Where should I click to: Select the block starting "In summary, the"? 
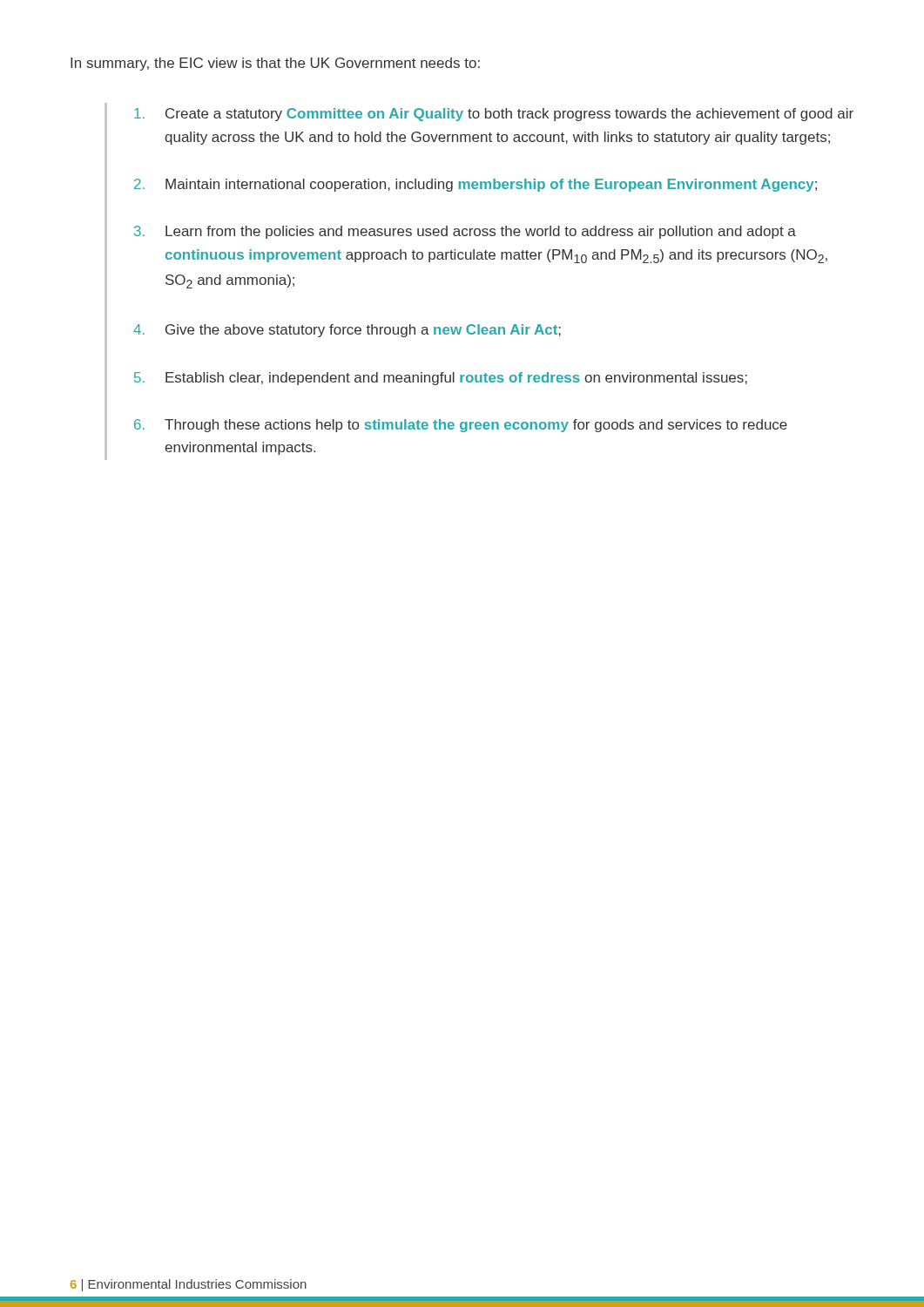click(x=275, y=63)
